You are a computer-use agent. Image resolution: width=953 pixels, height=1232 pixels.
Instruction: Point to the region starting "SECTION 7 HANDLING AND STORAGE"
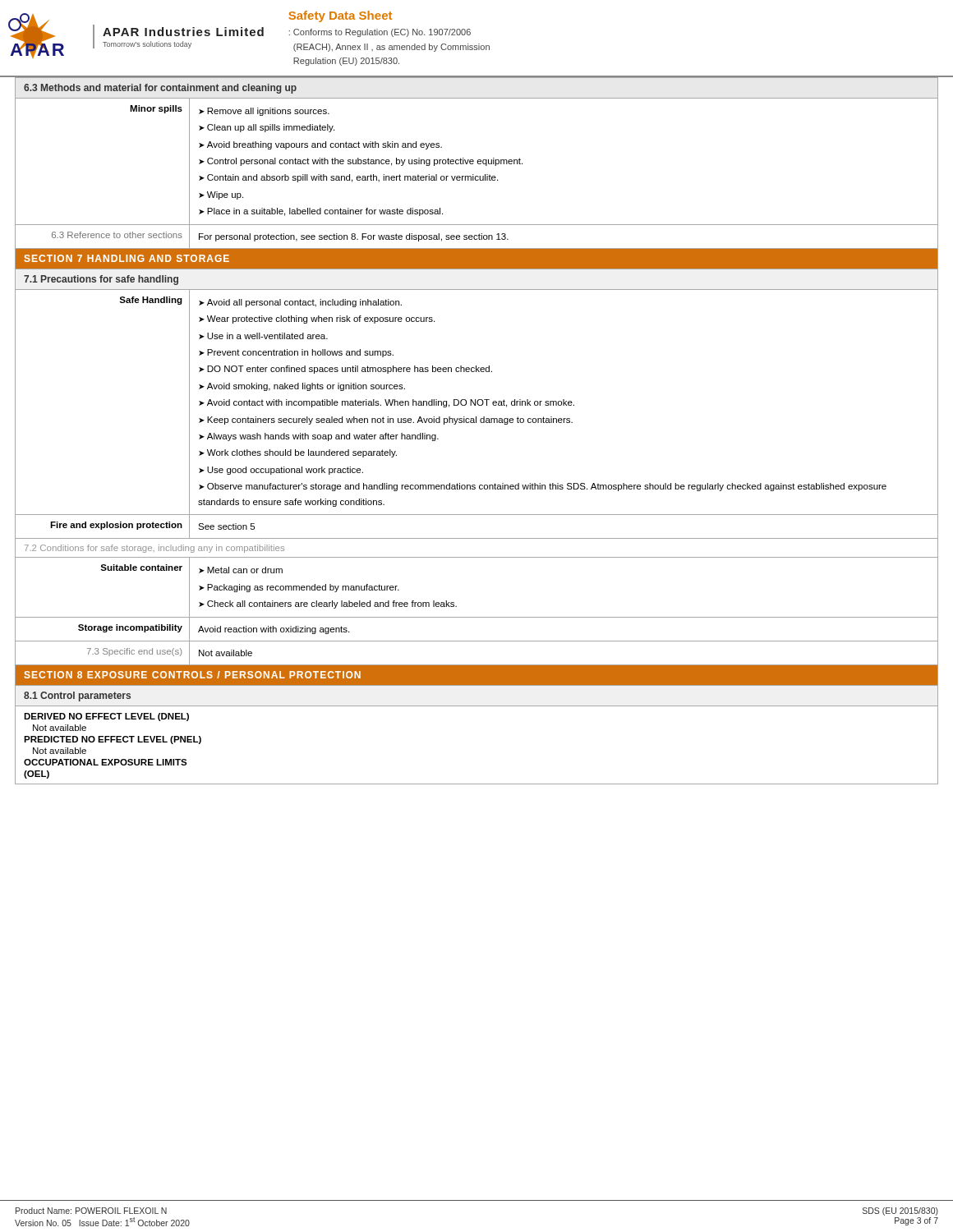click(x=127, y=259)
